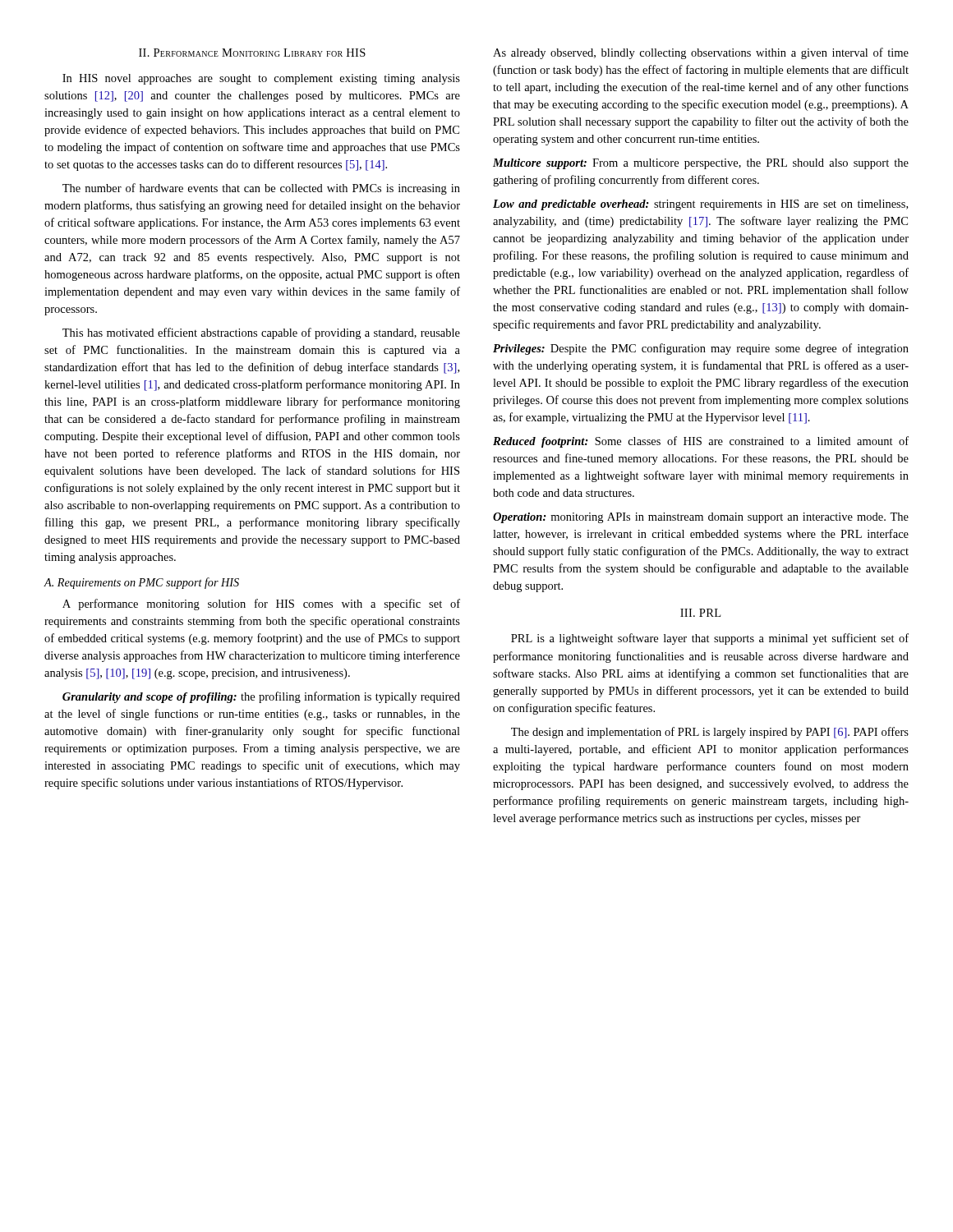The image size is (953, 1232).
Task: Click the passage that begins "The design and implementation of PRL is largely"
Action: [x=701, y=775]
